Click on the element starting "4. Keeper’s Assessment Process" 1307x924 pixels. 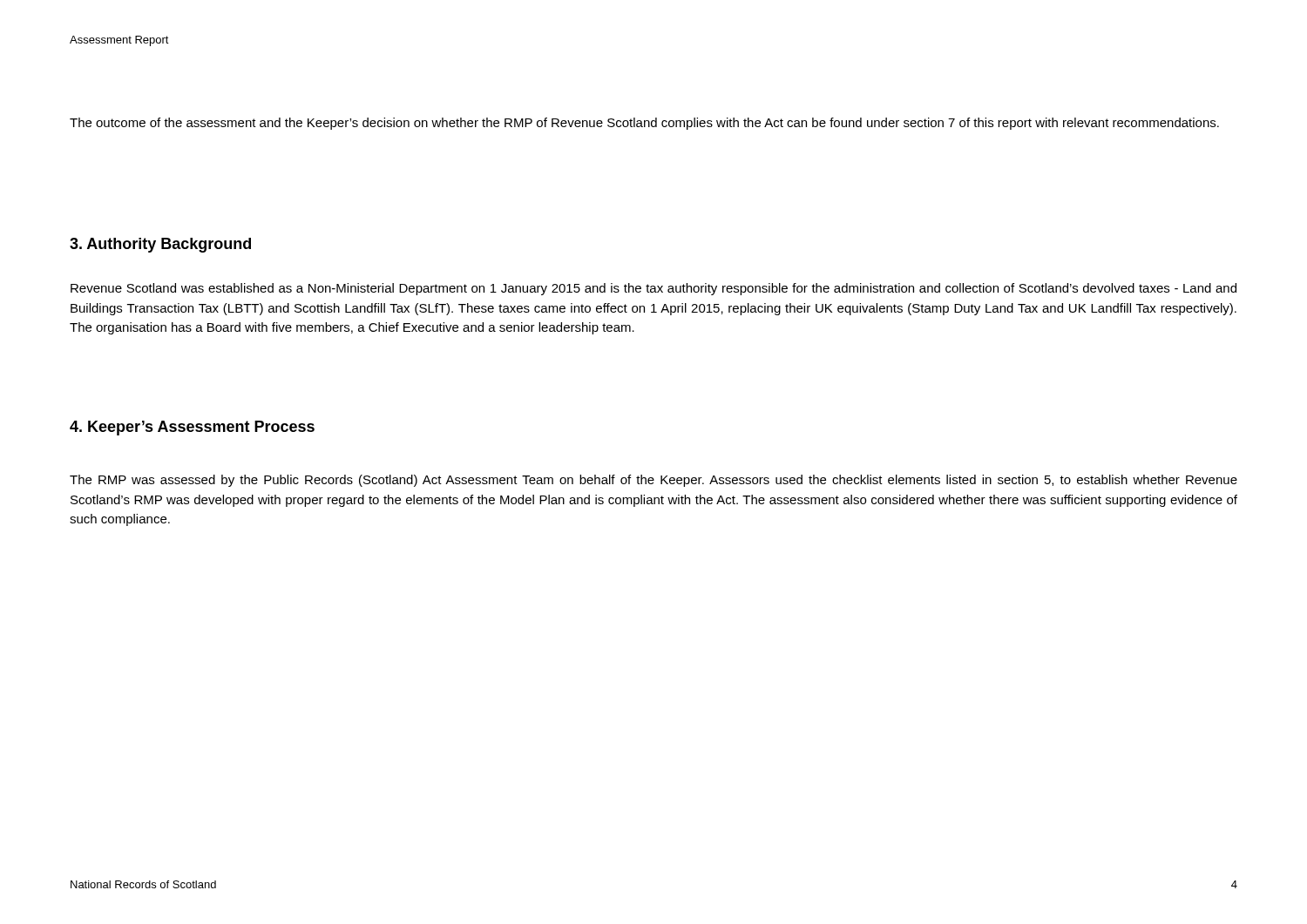coord(192,427)
